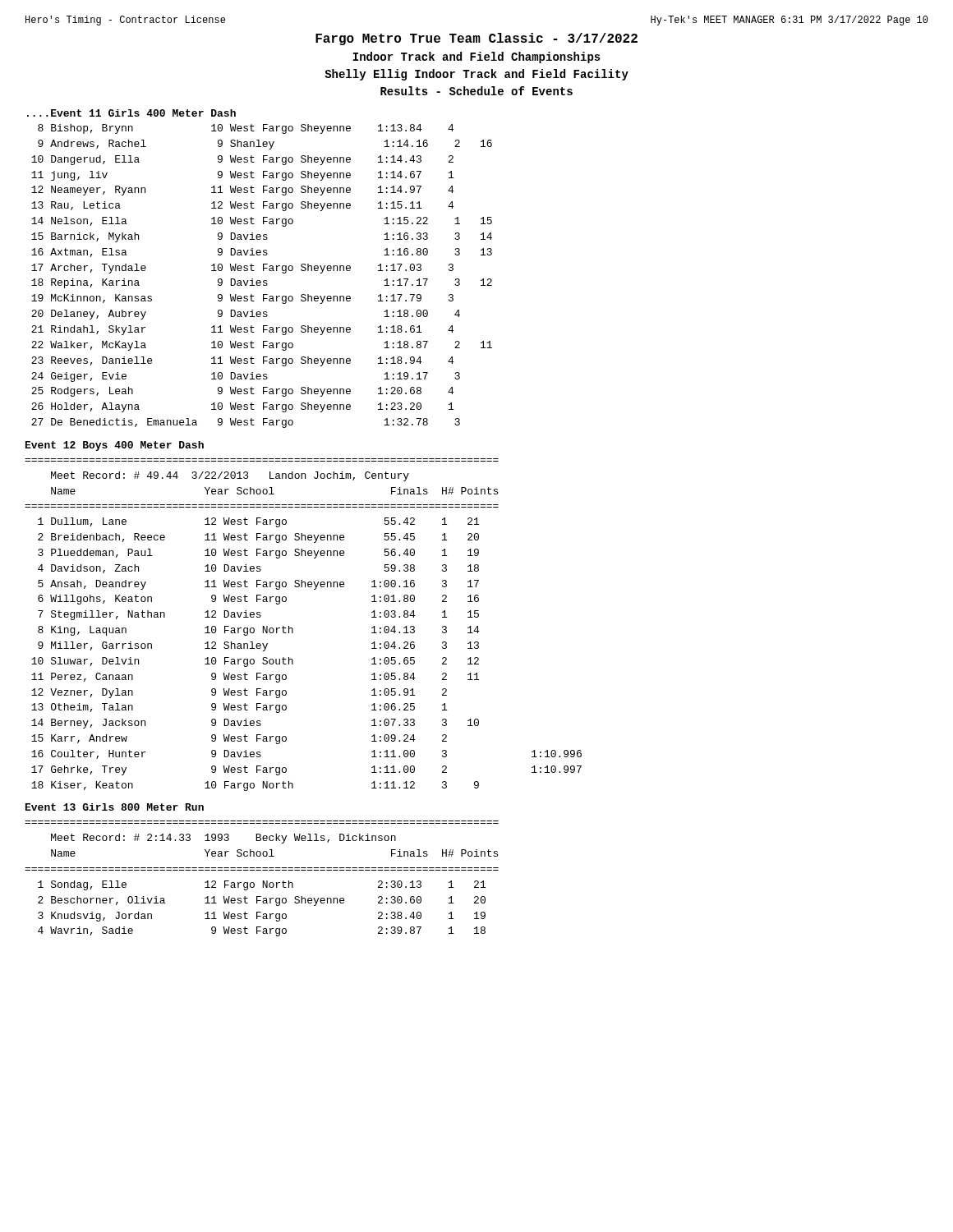This screenshot has width=953, height=1232.
Task: Locate the table with the text "1 Dullum, Lane"
Action: (476, 654)
